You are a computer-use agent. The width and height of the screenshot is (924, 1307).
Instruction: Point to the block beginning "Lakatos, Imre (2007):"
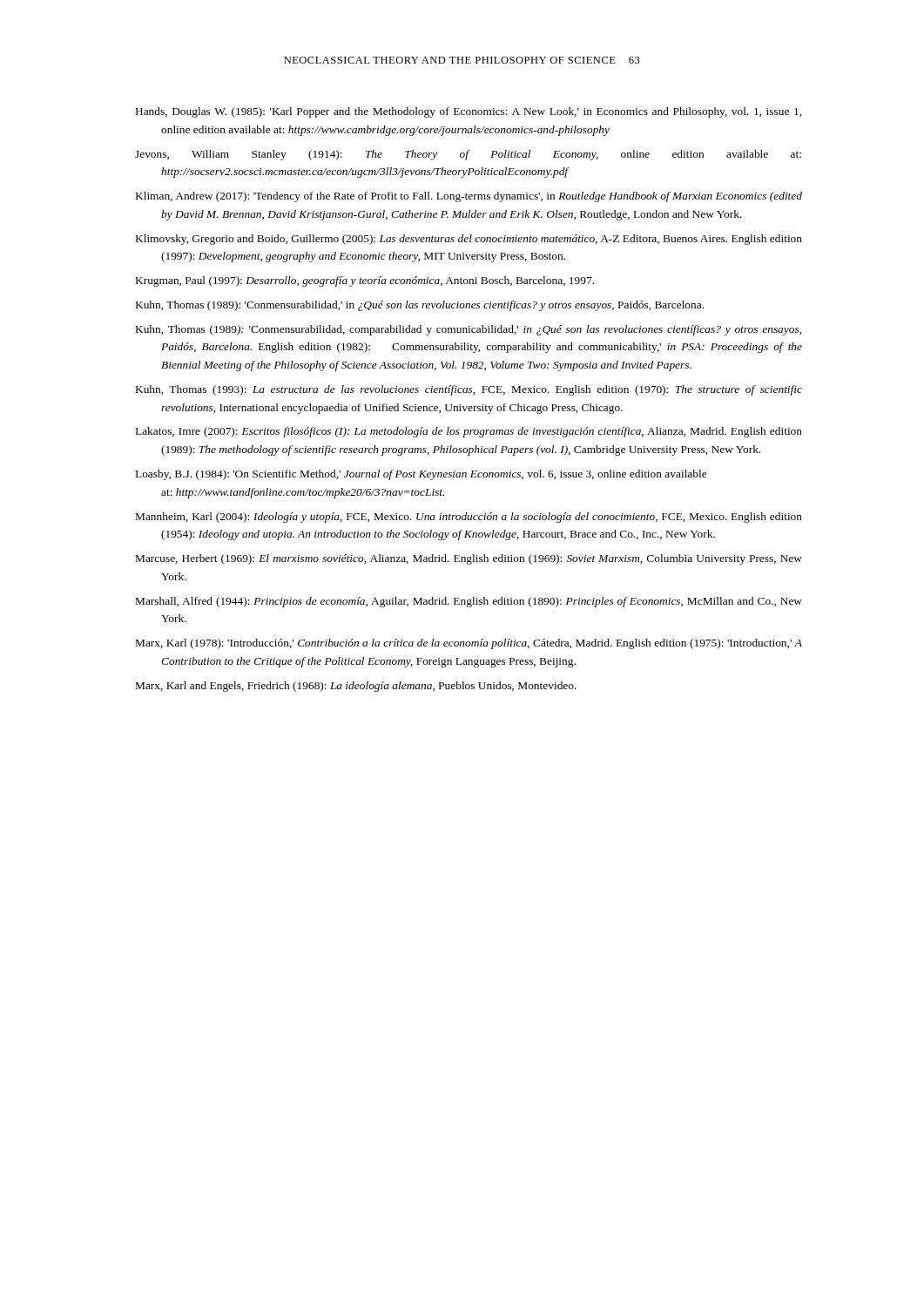coord(469,440)
